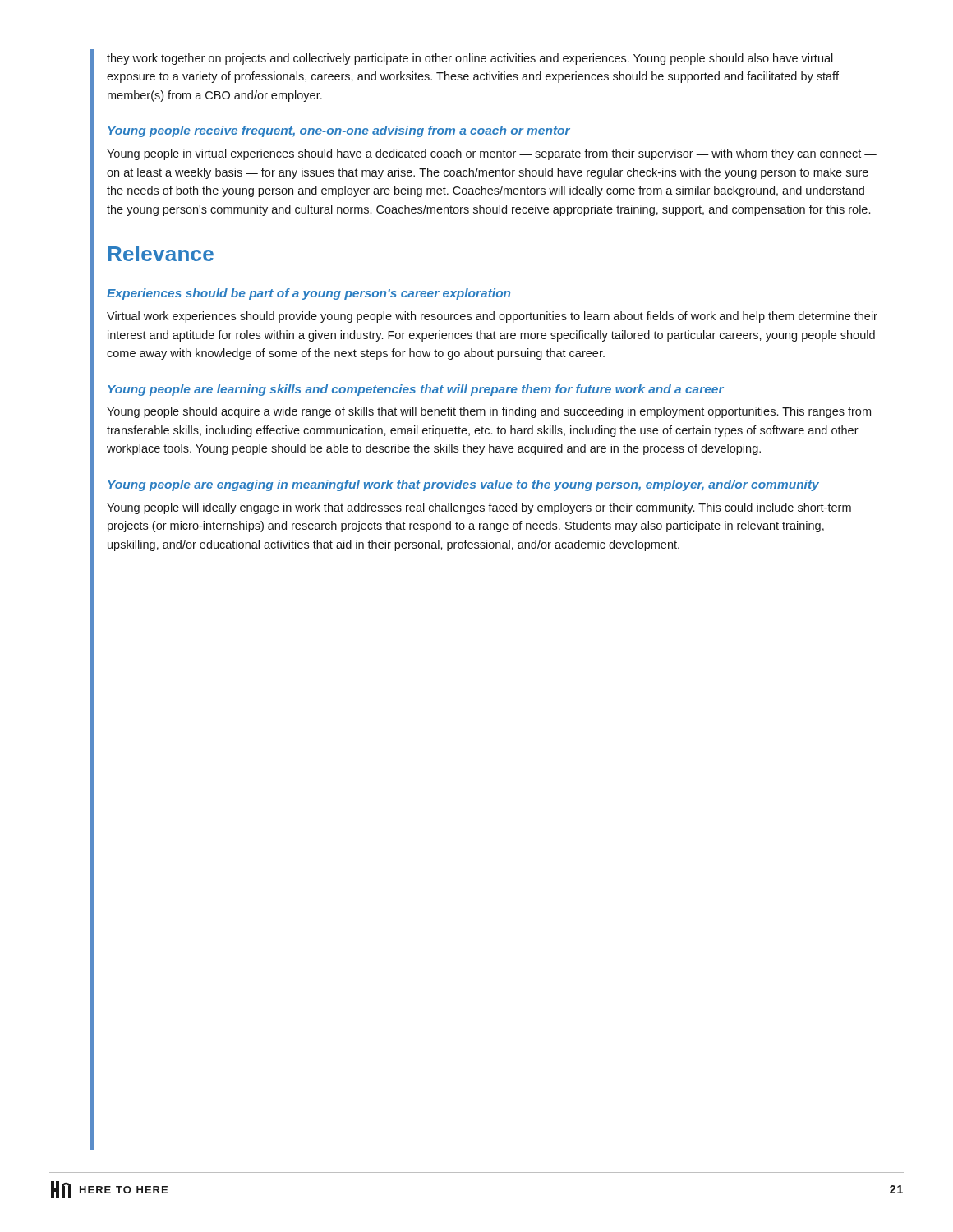The image size is (953, 1232).
Task: Click on the text block containing "Young people should acquire"
Action: click(x=493, y=431)
